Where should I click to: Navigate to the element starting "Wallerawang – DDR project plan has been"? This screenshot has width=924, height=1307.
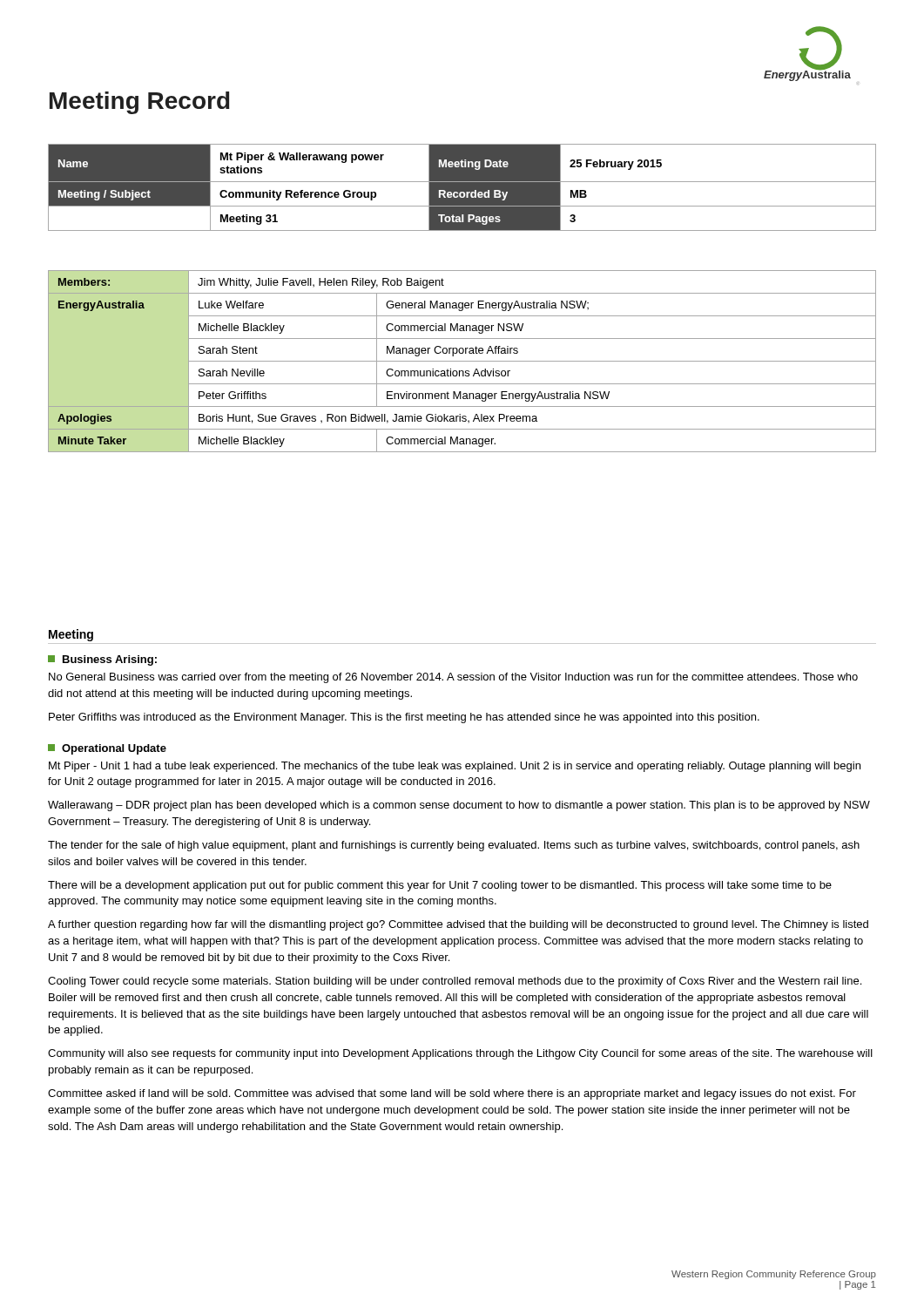pyautogui.click(x=459, y=813)
